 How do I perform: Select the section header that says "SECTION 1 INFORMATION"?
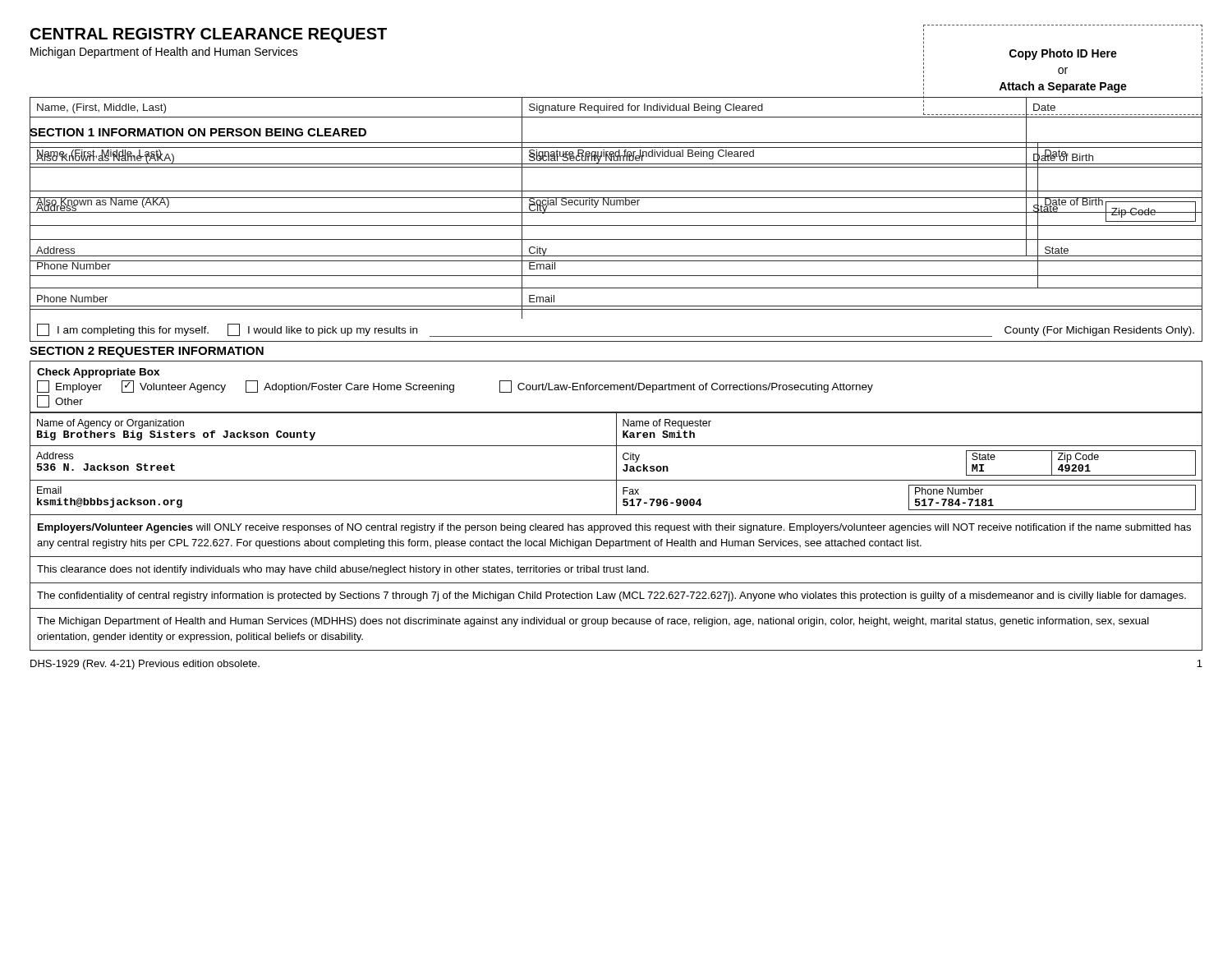click(198, 132)
